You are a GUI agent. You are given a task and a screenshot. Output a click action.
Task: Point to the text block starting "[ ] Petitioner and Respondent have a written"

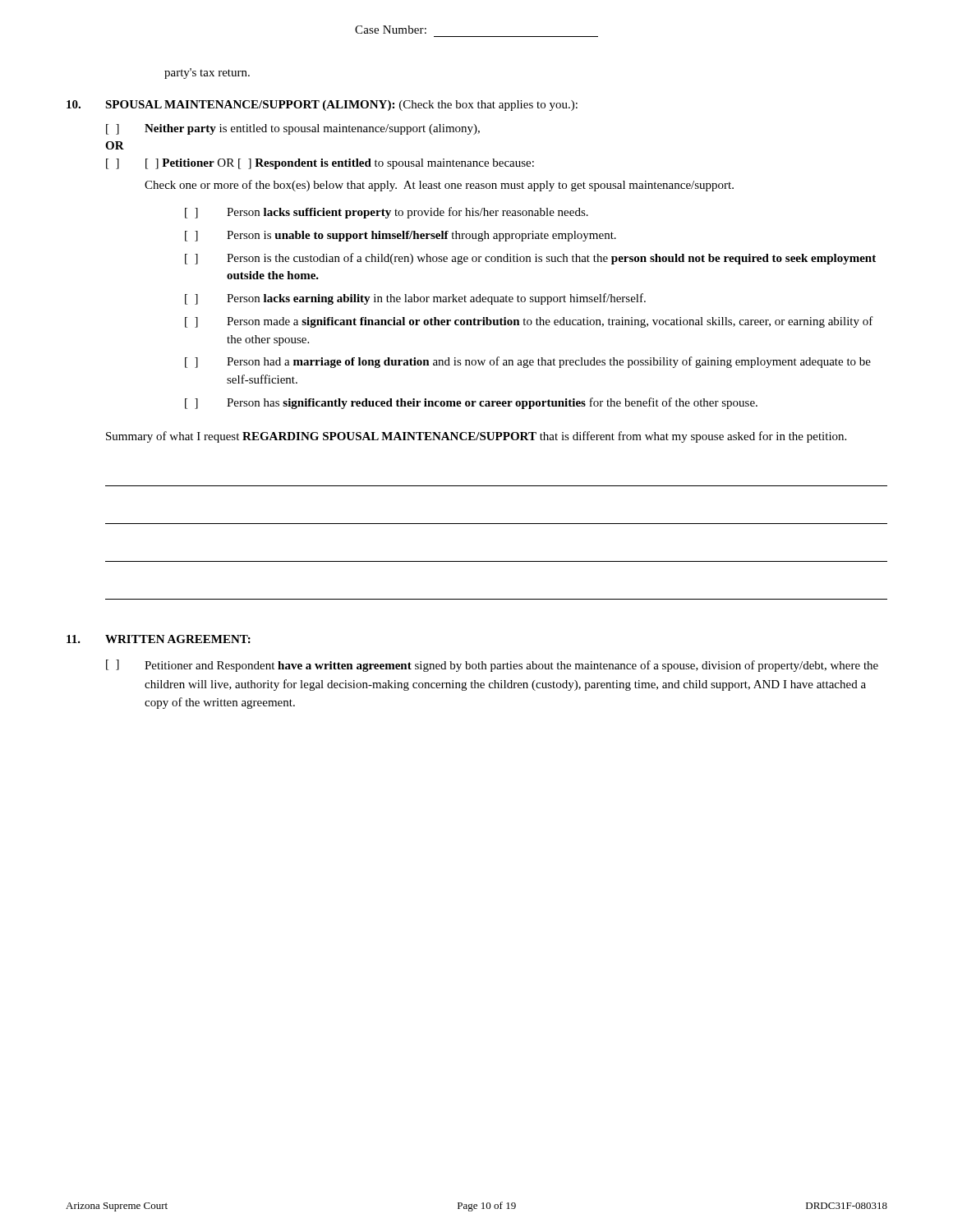pos(496,684)
